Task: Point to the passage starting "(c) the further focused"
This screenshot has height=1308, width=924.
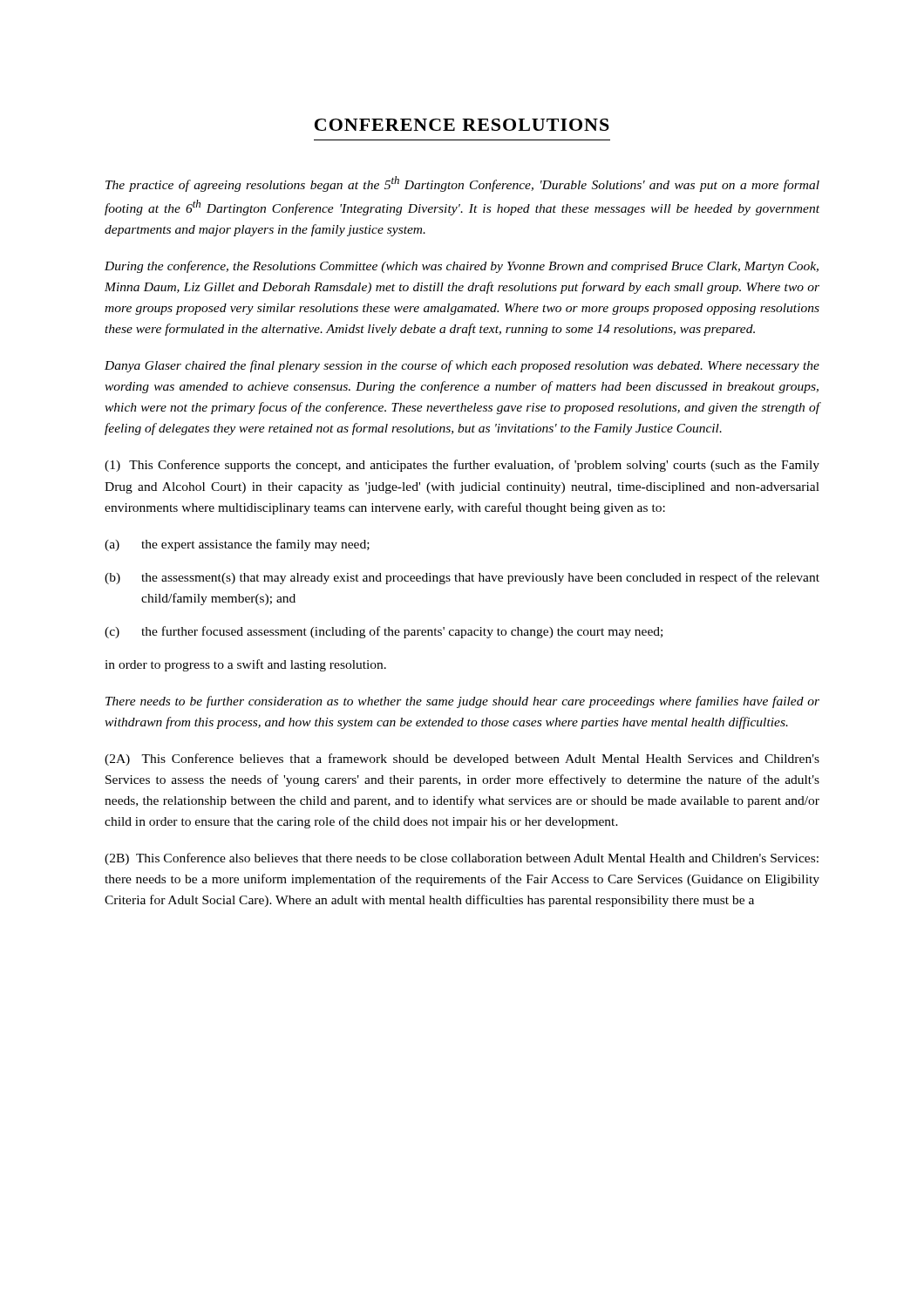Action: pos(462,631)
